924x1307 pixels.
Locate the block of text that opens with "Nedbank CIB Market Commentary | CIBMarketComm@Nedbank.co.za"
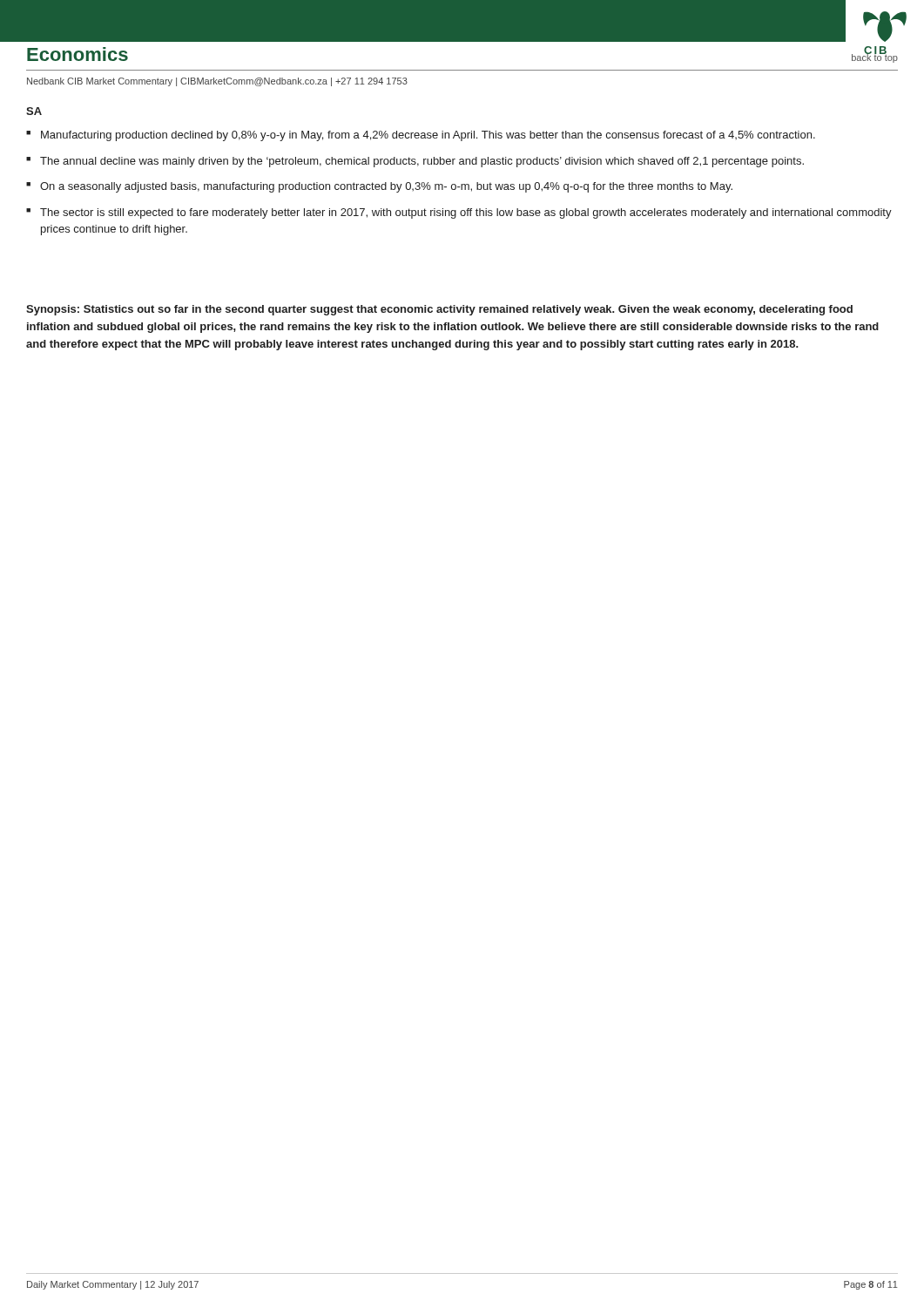tap(217, 81)
